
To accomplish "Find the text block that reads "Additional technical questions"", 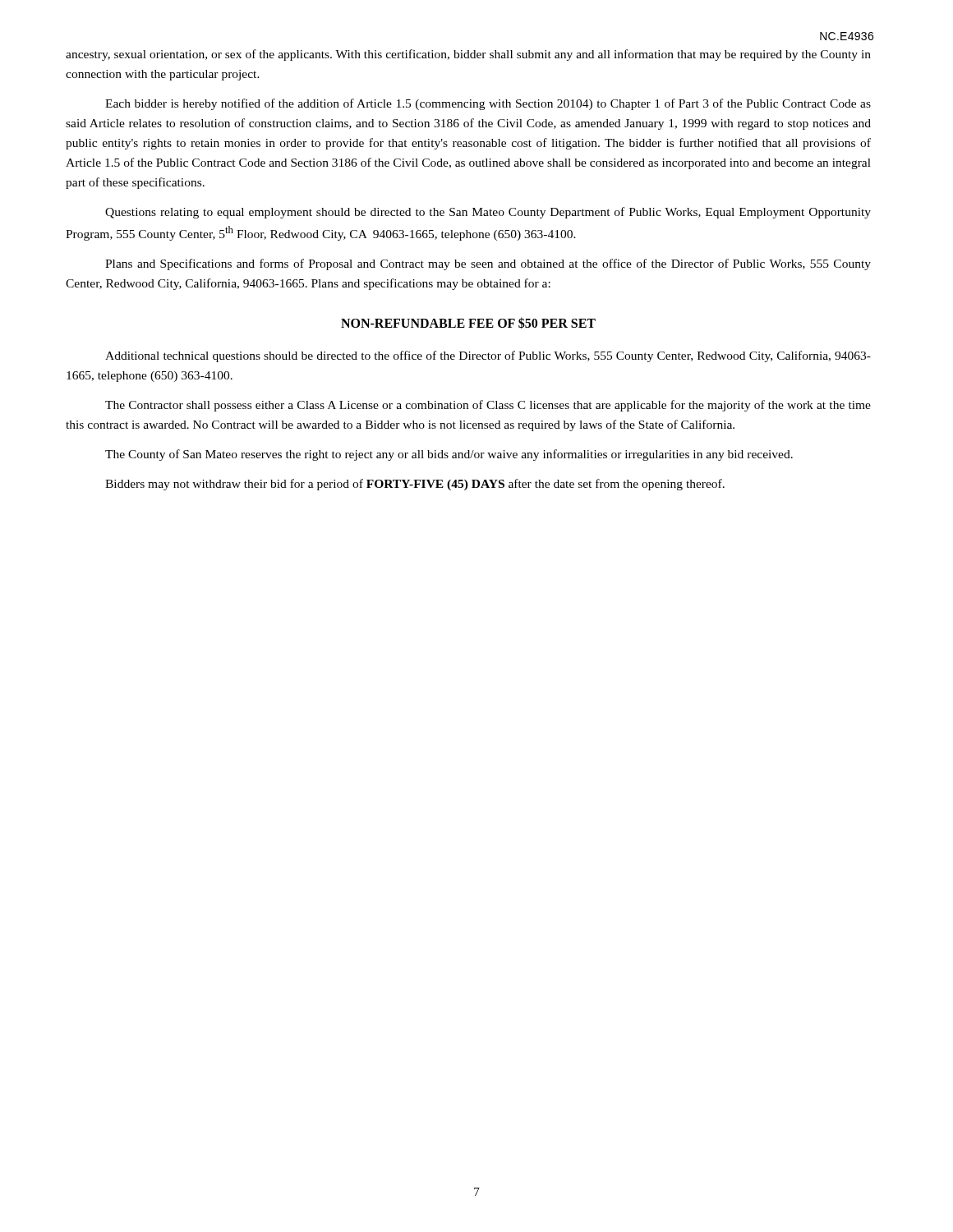I will pos(468,366).
